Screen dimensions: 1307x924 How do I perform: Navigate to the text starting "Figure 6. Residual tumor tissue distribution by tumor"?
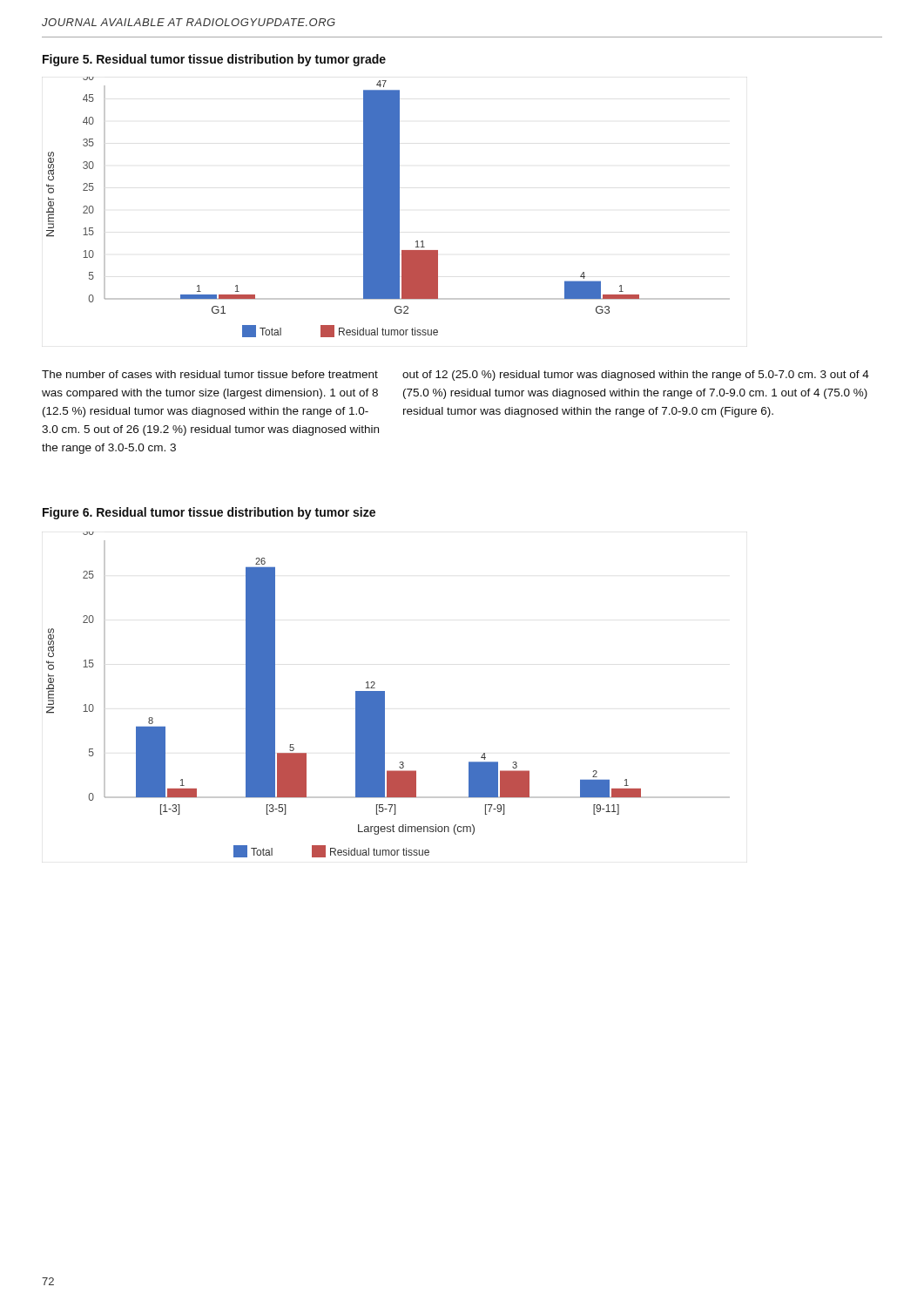point(209,512)
